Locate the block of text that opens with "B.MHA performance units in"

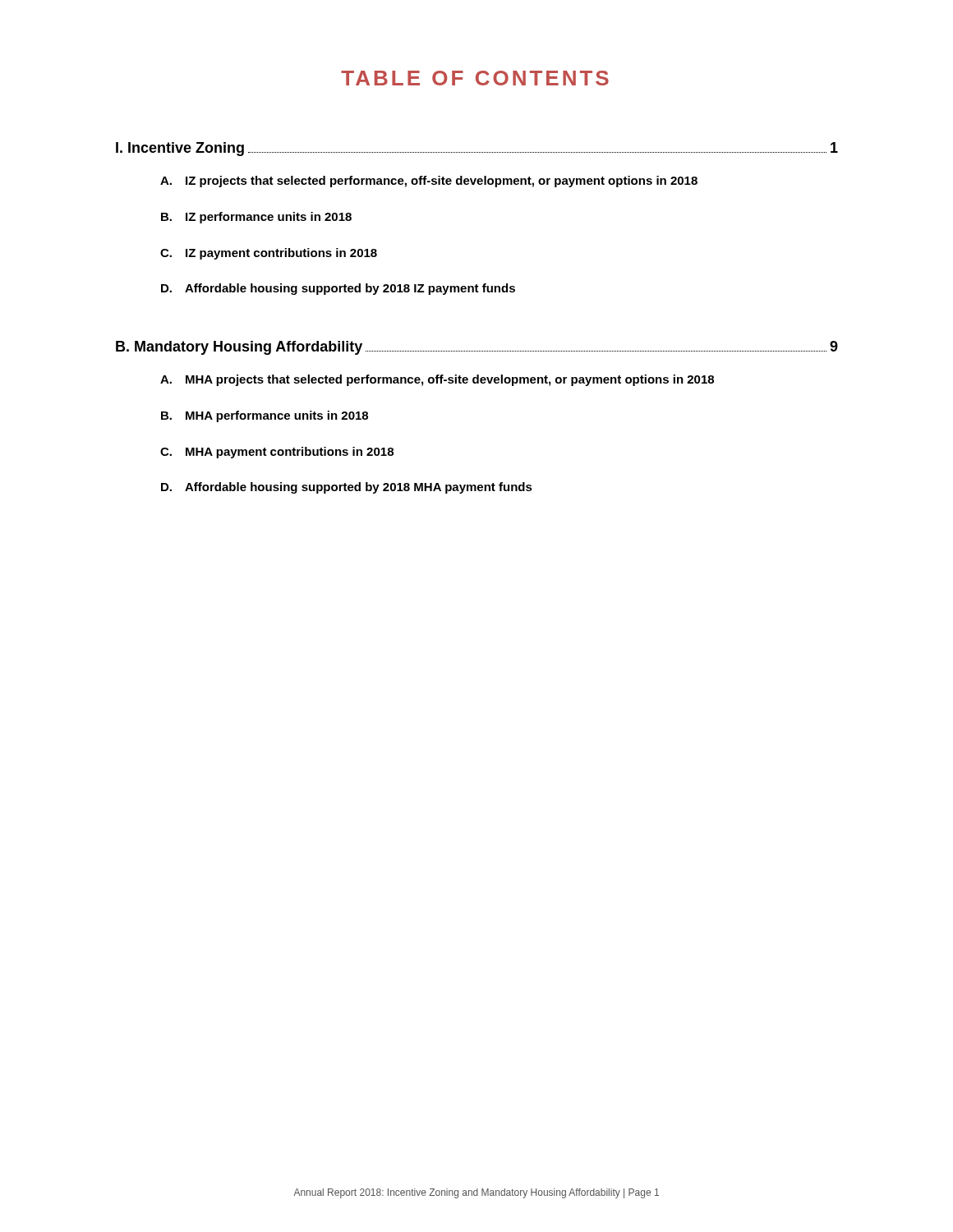coord(265,416)
